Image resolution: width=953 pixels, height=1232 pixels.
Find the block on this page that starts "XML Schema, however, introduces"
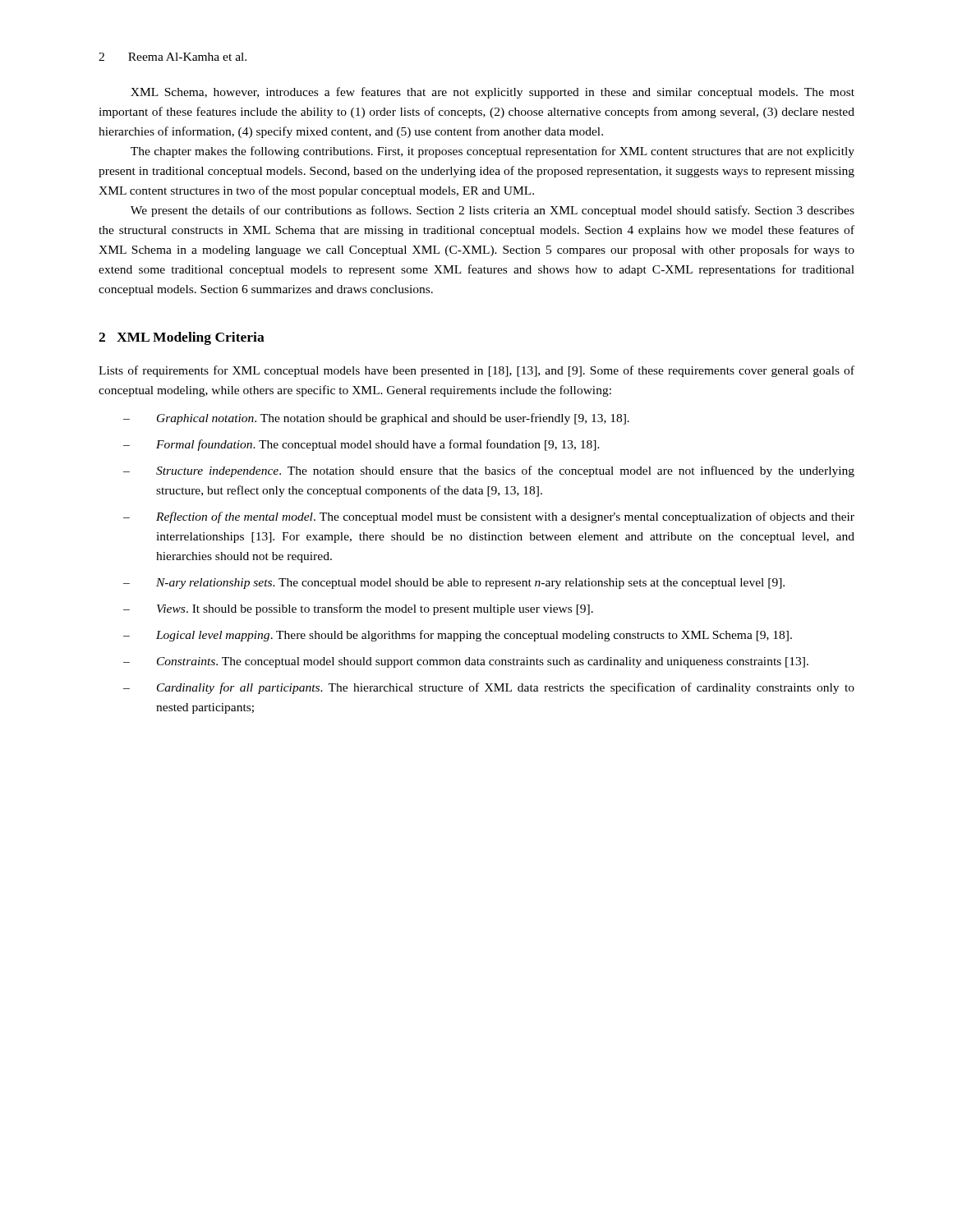pos(476,112)
